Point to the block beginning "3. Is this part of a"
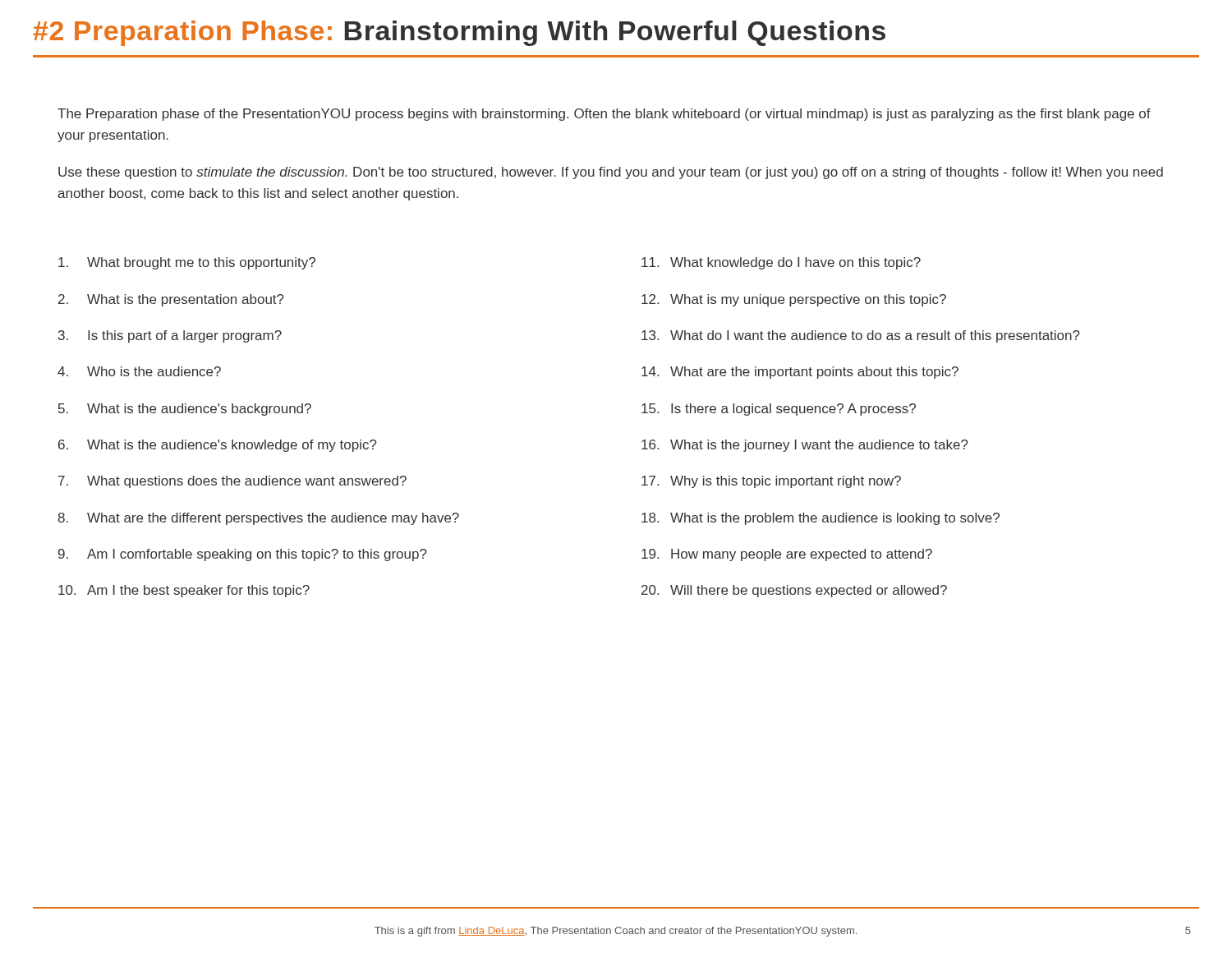The image size is (1232, 953). tap(170, 336)
